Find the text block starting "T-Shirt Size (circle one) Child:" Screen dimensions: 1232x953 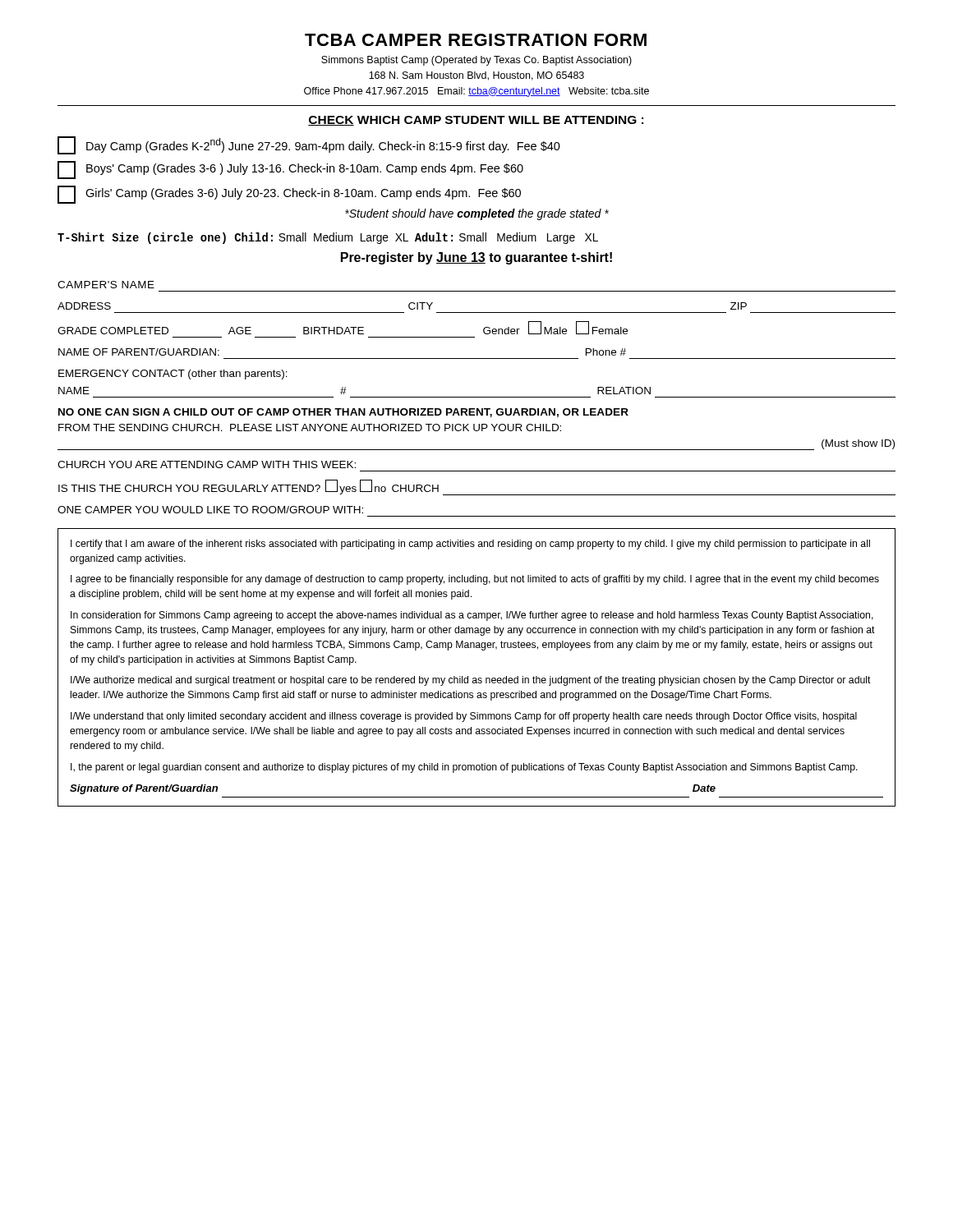[x=328, y=238]
